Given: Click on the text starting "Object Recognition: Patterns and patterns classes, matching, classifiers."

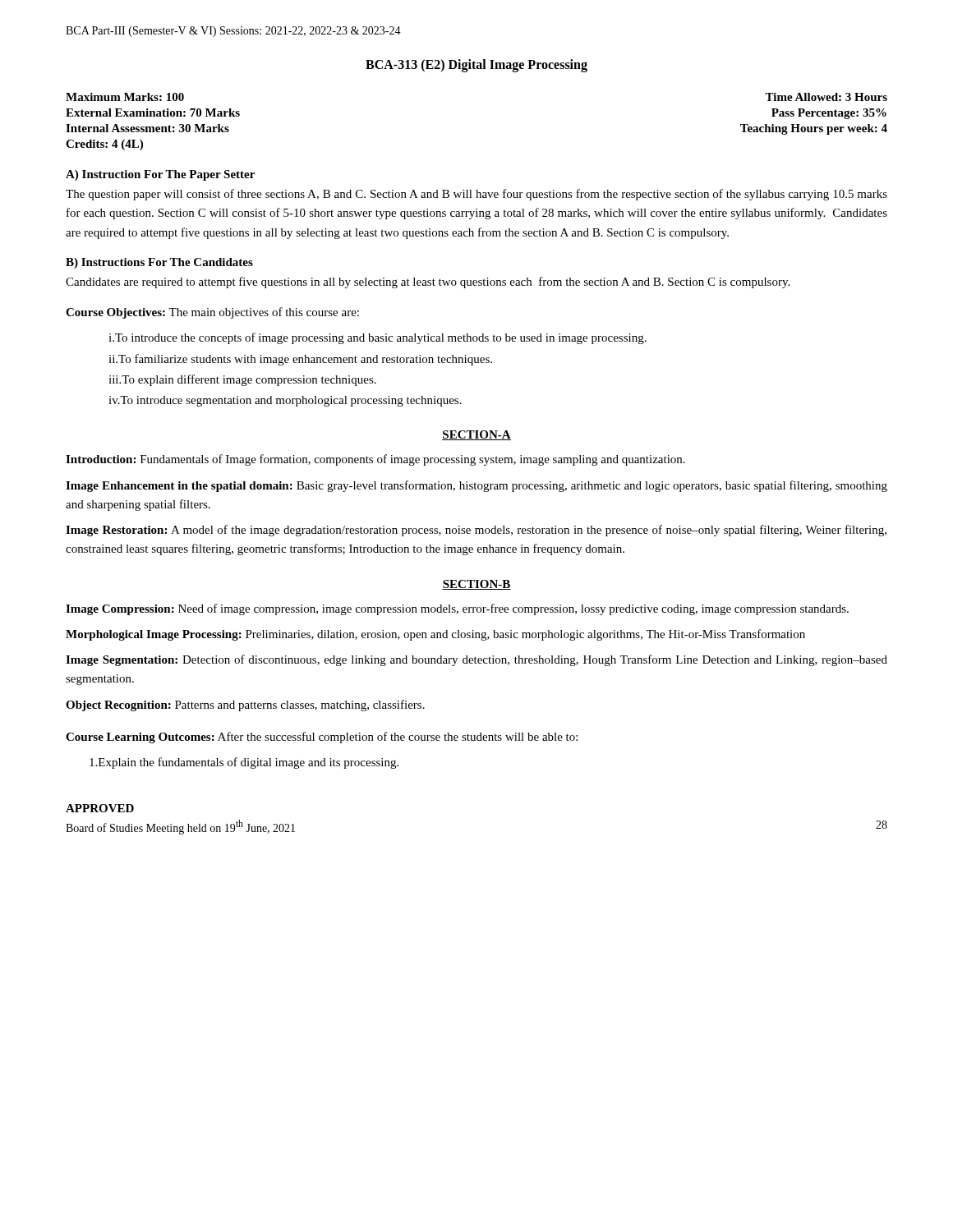Looking at the screenshot, I should pyautogui.click(x=245, y=704).
